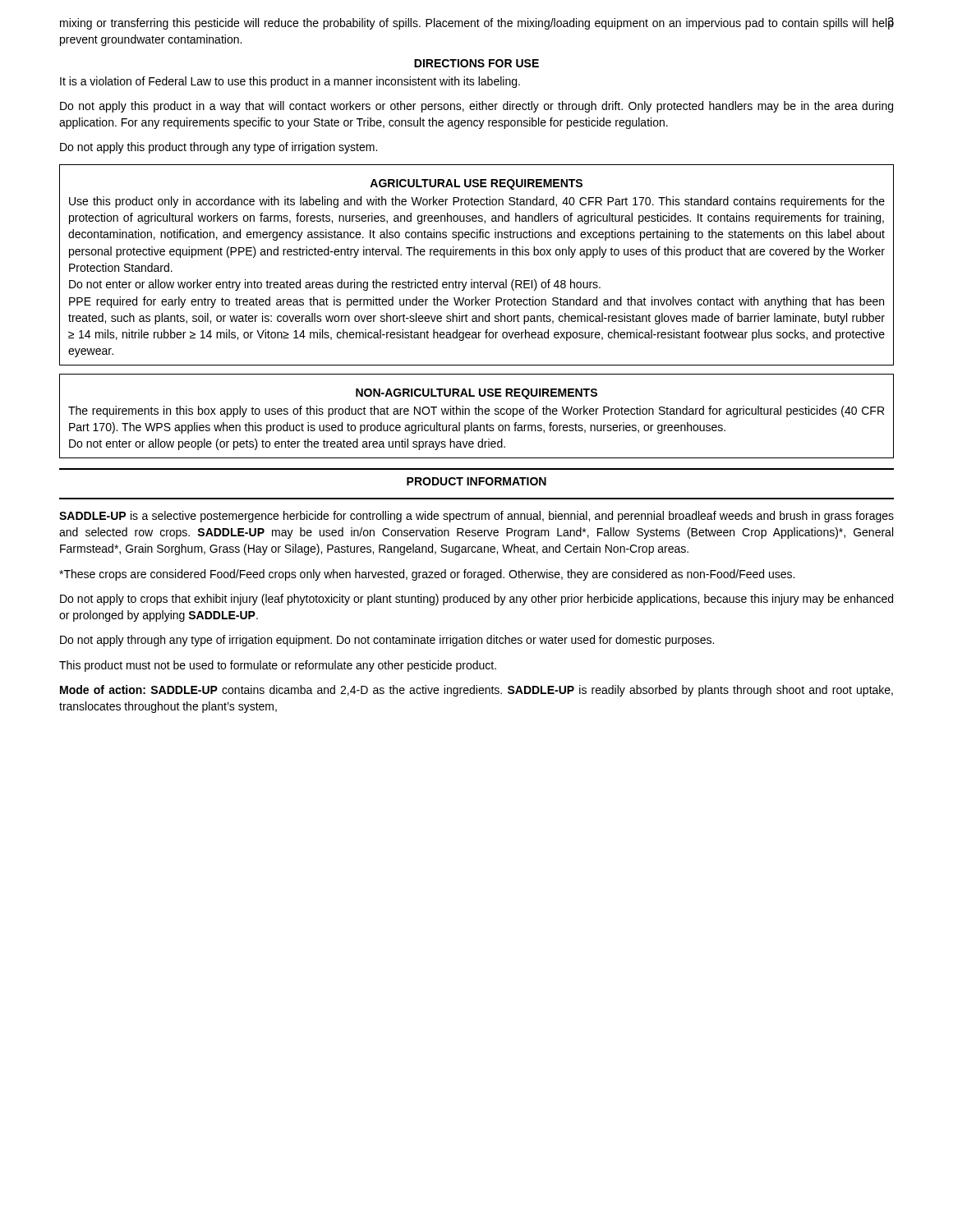Locate the text block that says "These crops are considered Food/Feed"

coord(476,574)
